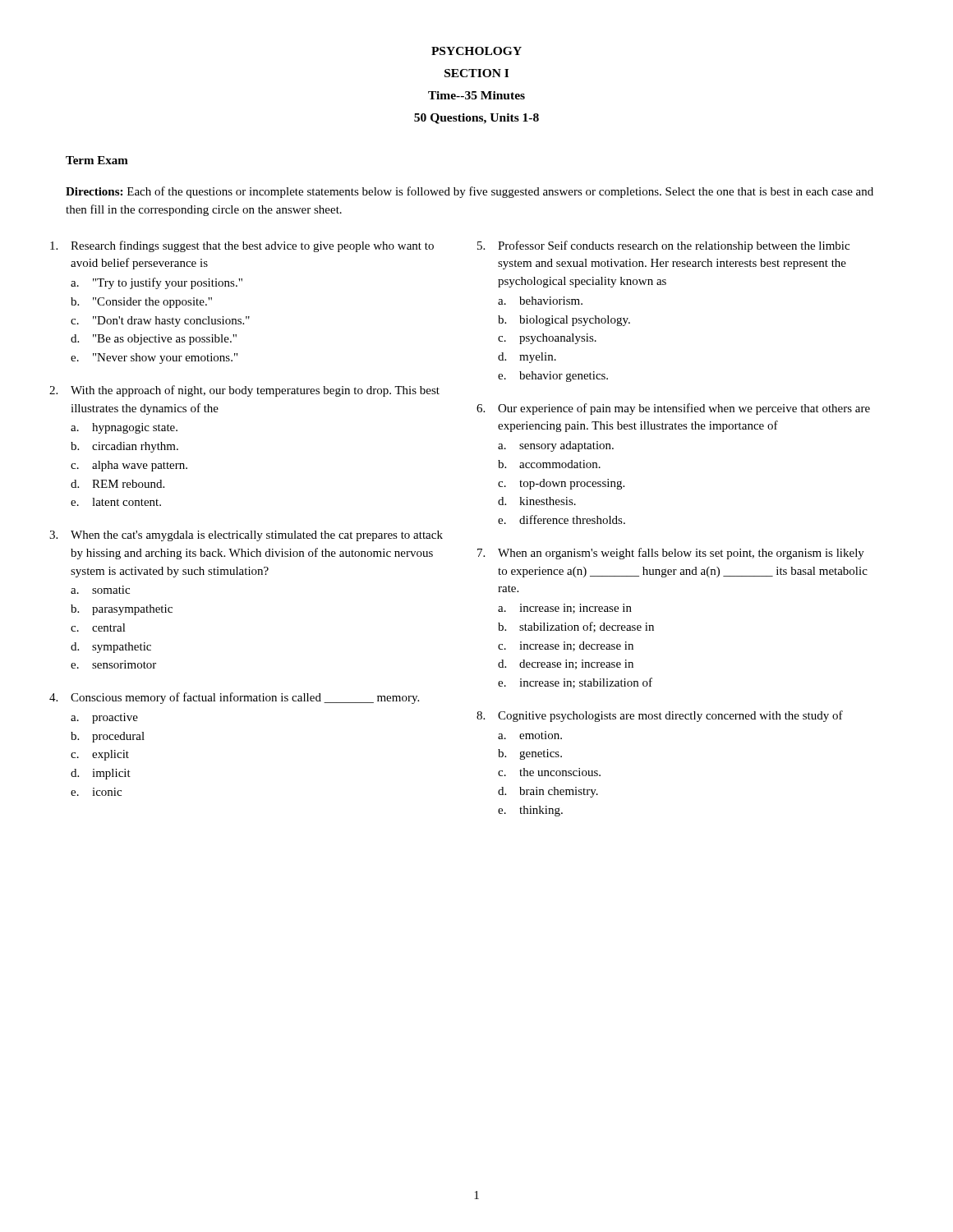
Task: Select the block starting "50 Questions, Units 1-8"
Action: [476, 117]
